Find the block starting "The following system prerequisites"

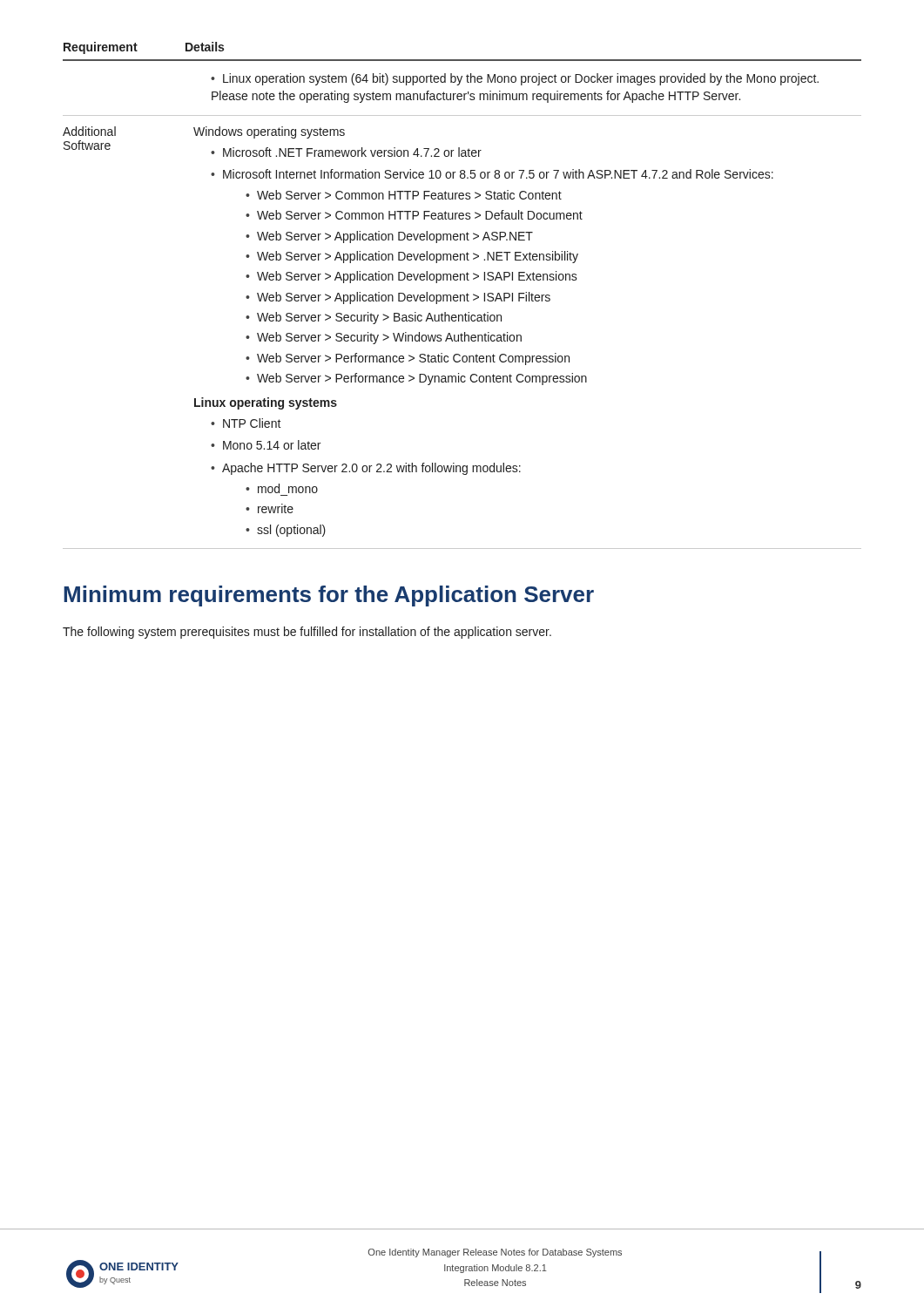coord(307,632)
